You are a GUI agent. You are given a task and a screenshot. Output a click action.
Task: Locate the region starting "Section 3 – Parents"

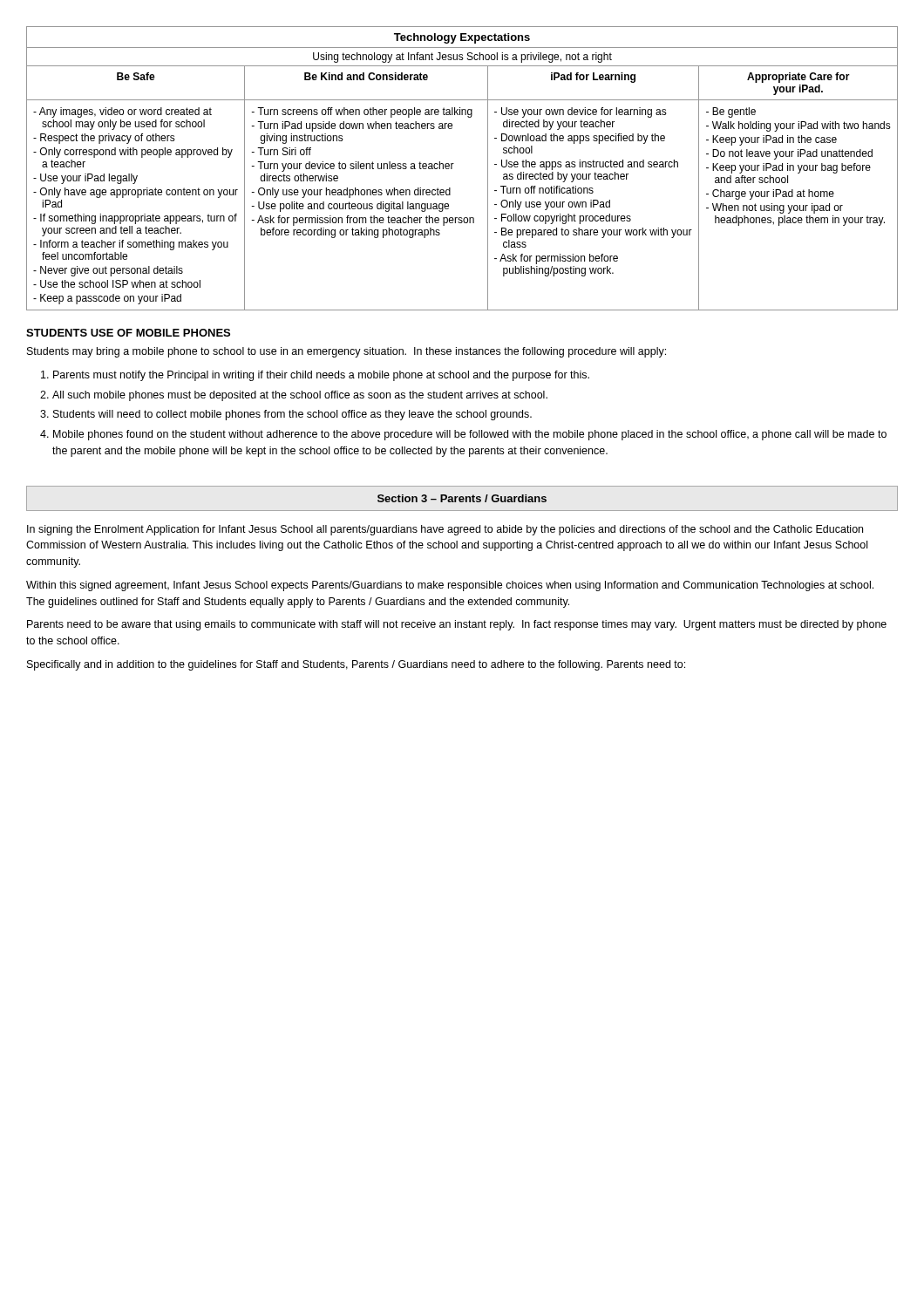tap(462, 498)
